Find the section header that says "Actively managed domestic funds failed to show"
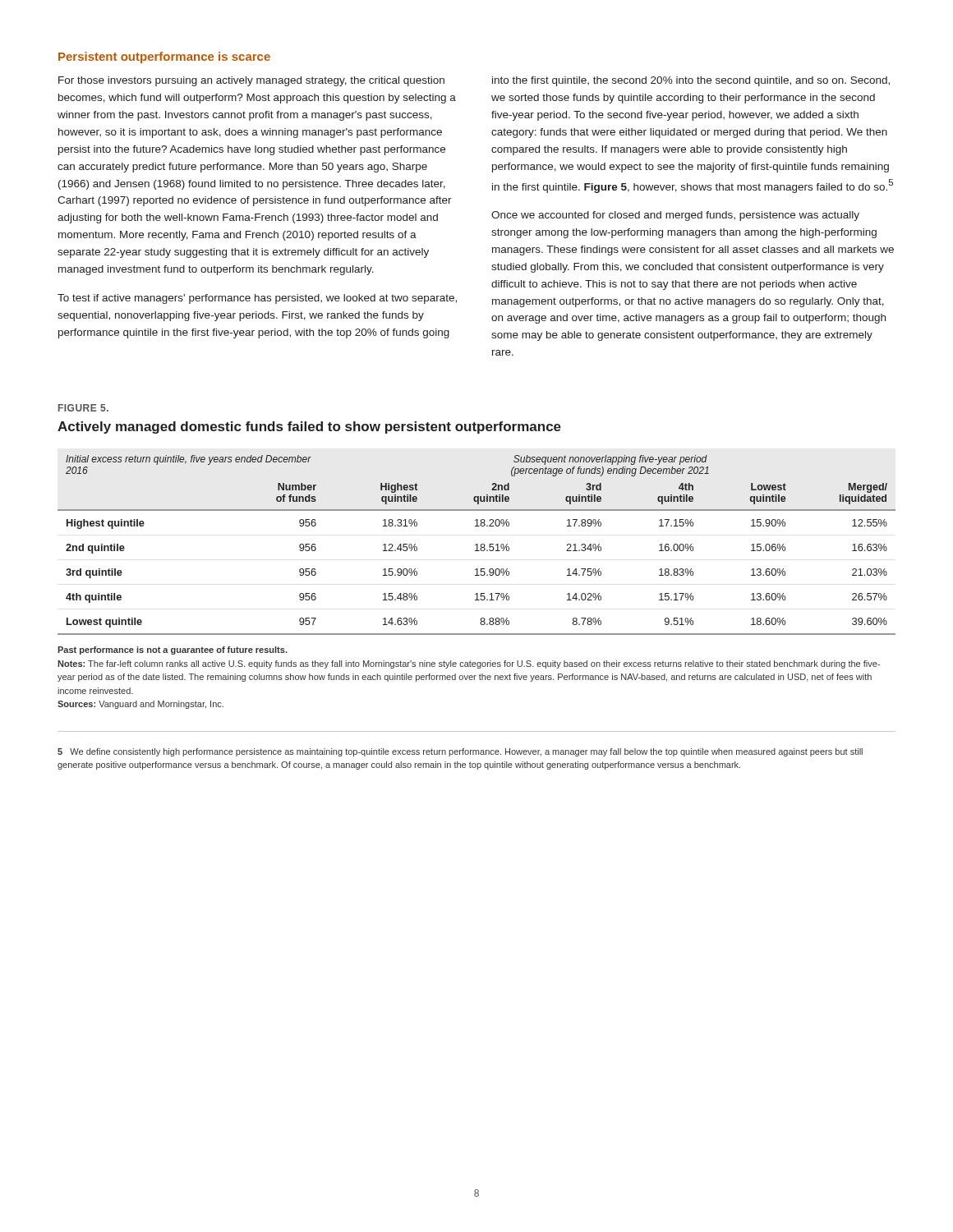 [309, 427]
